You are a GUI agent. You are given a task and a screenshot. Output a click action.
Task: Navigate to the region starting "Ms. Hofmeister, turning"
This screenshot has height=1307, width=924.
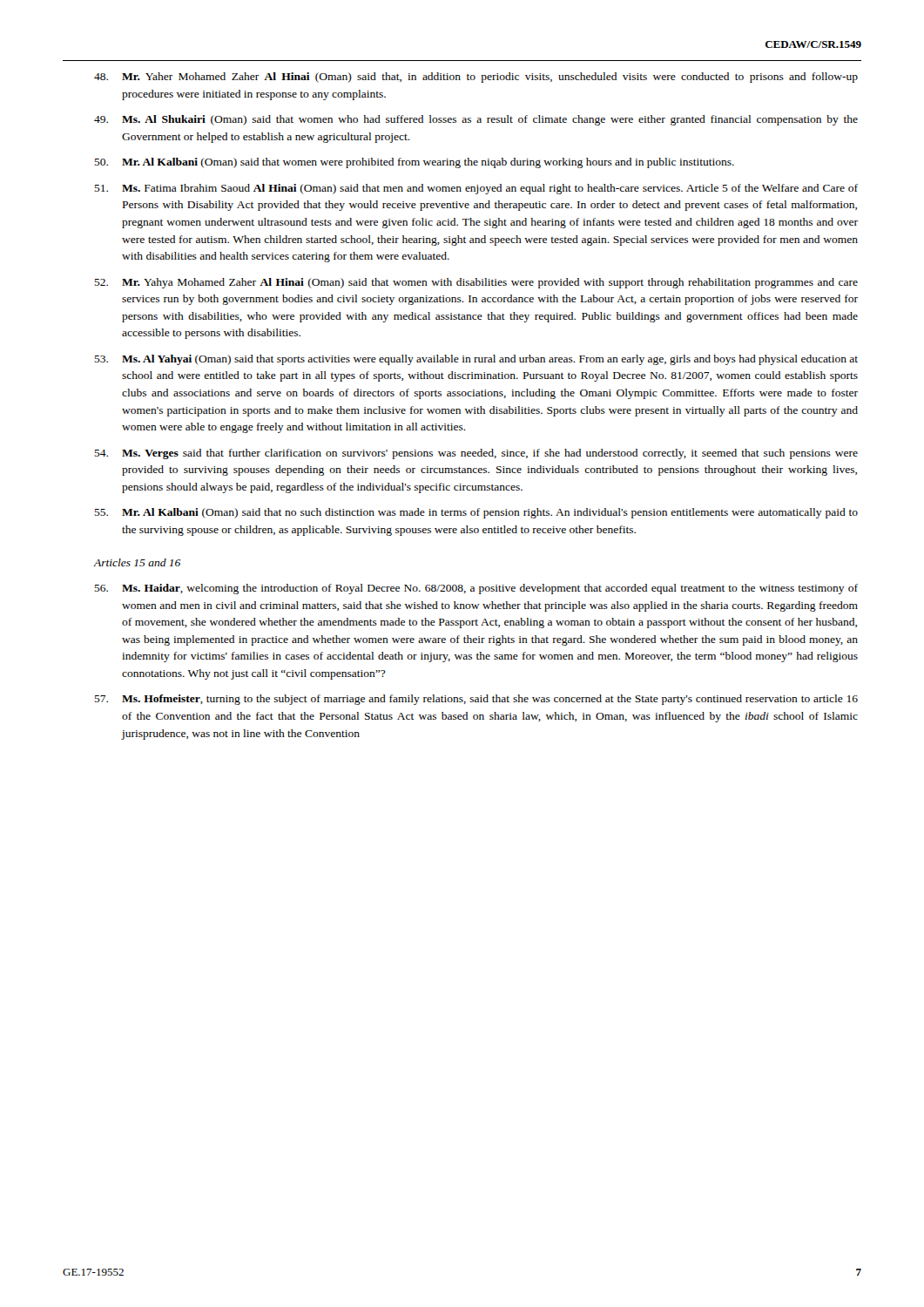point(476,716)
